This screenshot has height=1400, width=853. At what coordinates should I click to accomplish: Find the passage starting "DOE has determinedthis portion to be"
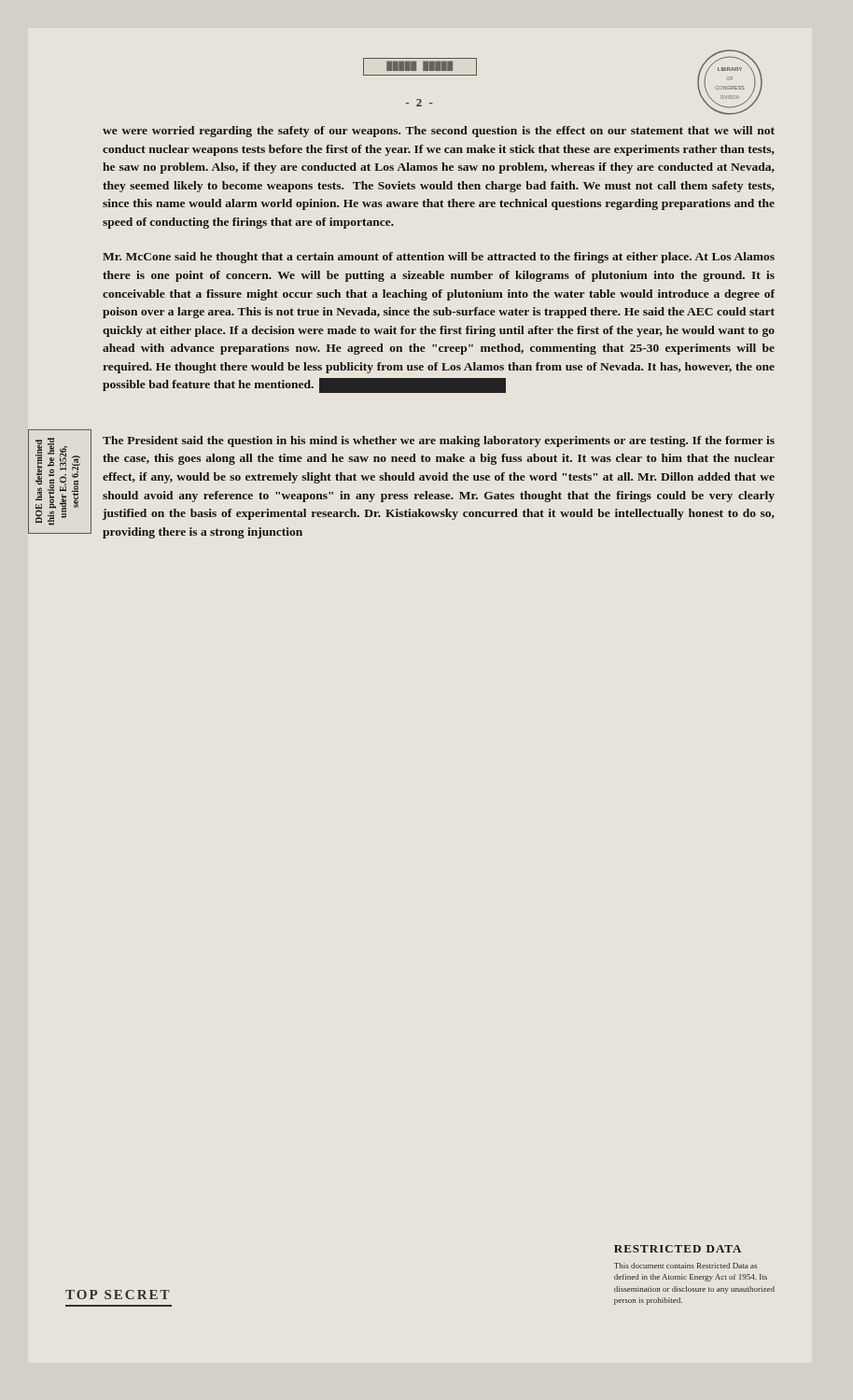(57, 482)
